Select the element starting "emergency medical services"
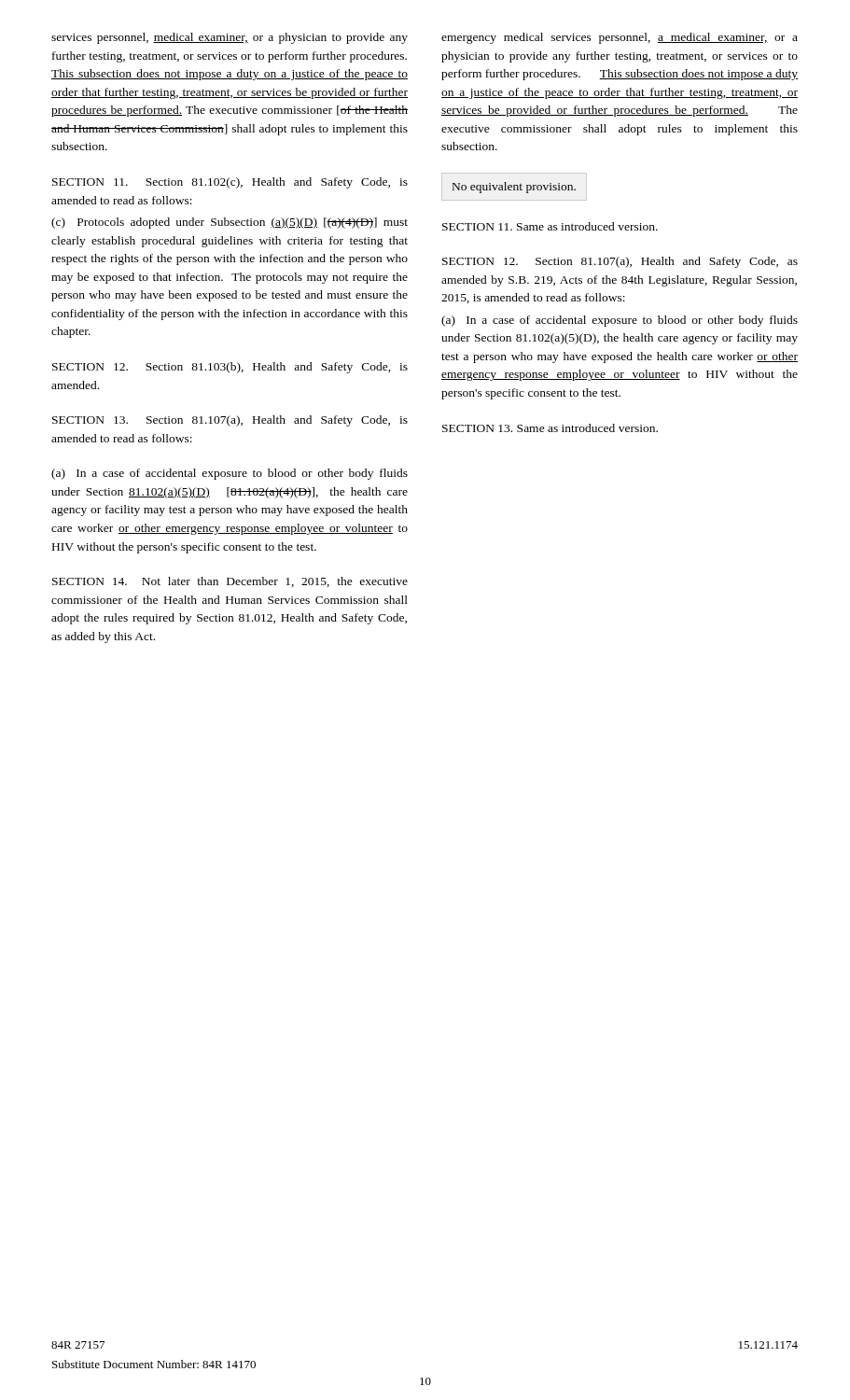 [x=620, y=92]
